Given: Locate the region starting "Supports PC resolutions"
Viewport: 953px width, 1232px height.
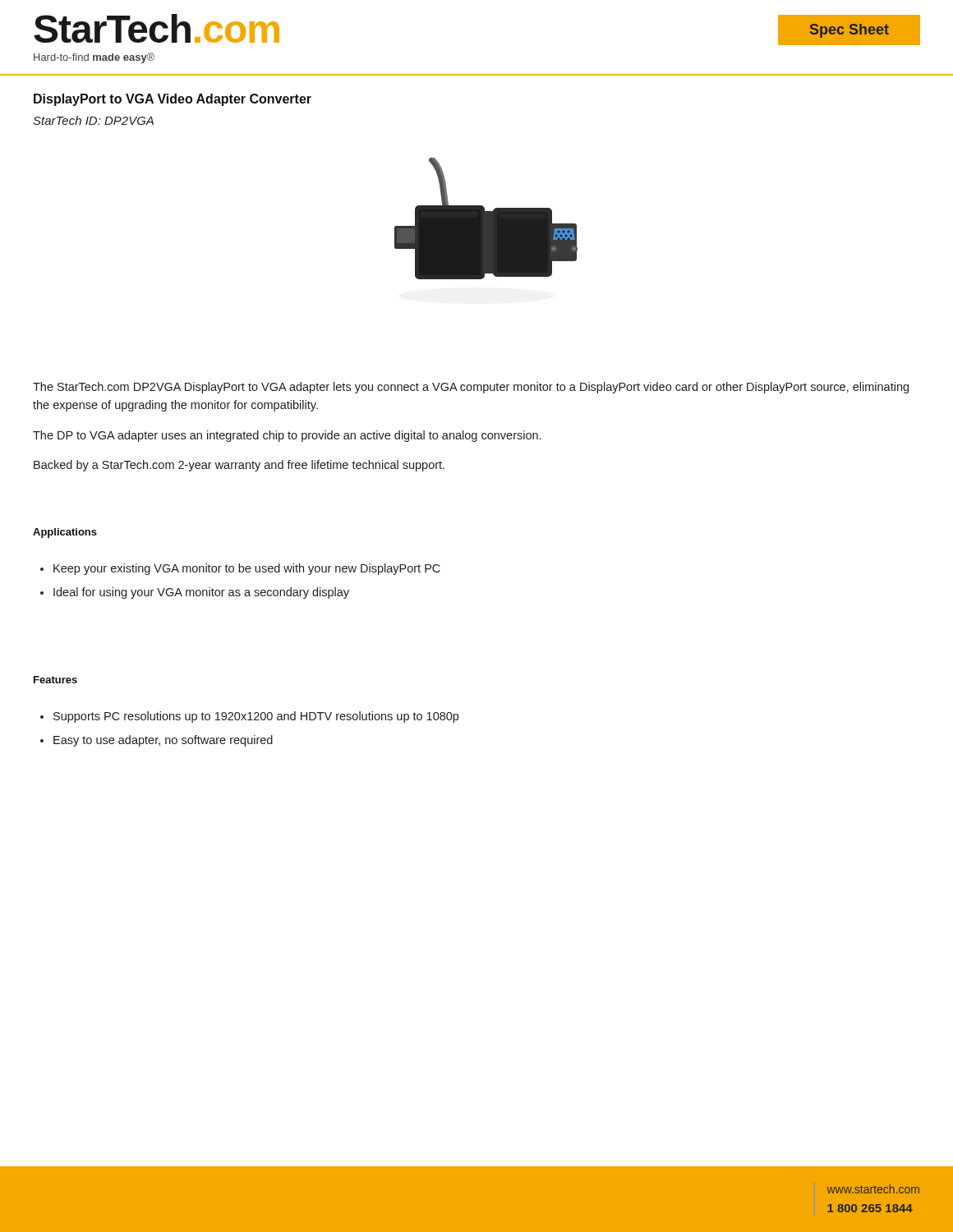Looking at the screenshot, I should [256, 716].
